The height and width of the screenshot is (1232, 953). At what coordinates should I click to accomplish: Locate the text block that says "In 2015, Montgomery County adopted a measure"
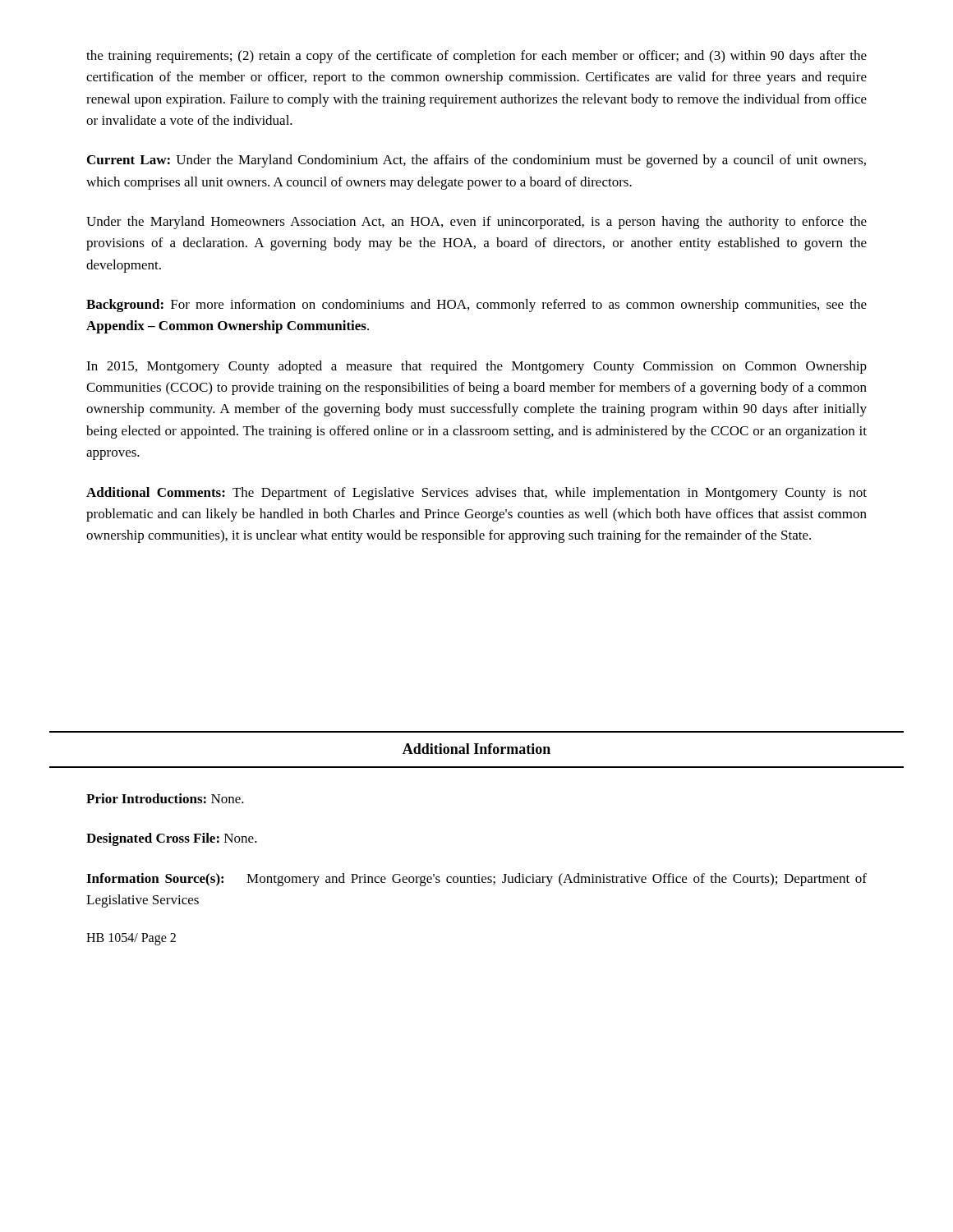point(476,409)
